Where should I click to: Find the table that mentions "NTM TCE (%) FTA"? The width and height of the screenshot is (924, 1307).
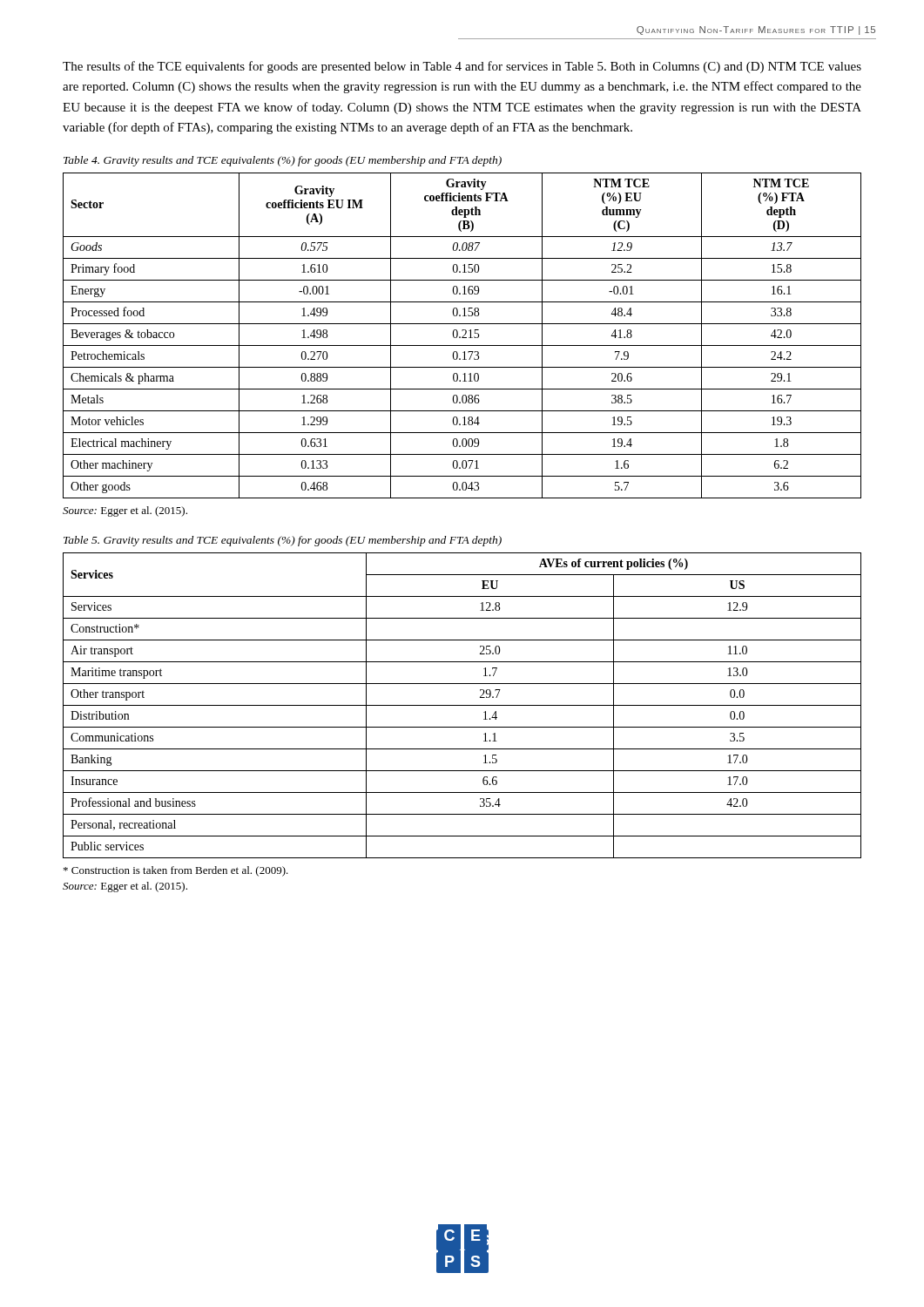462,335
